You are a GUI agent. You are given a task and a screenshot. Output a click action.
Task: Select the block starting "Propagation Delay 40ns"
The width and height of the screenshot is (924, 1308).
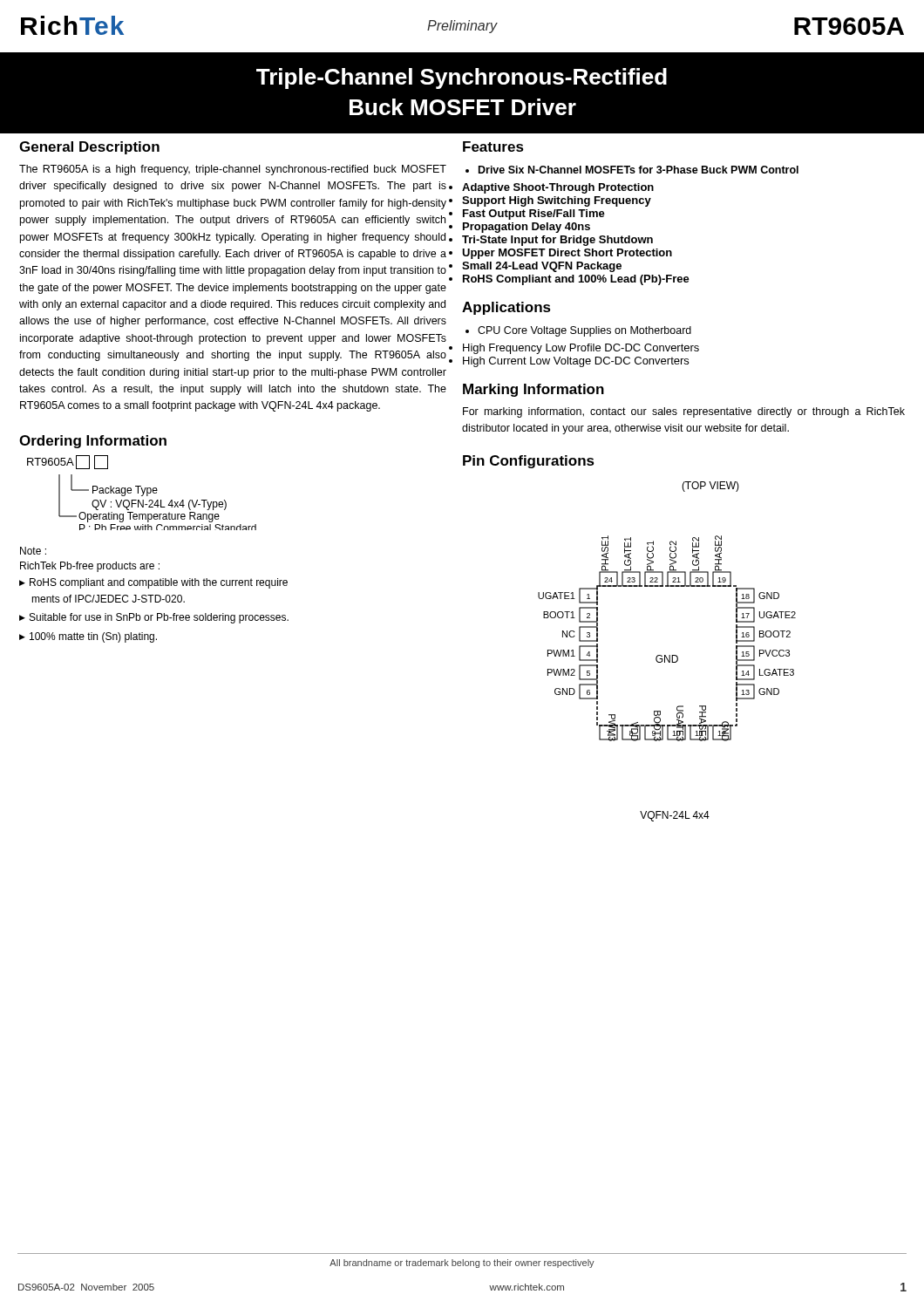point(527,228)
